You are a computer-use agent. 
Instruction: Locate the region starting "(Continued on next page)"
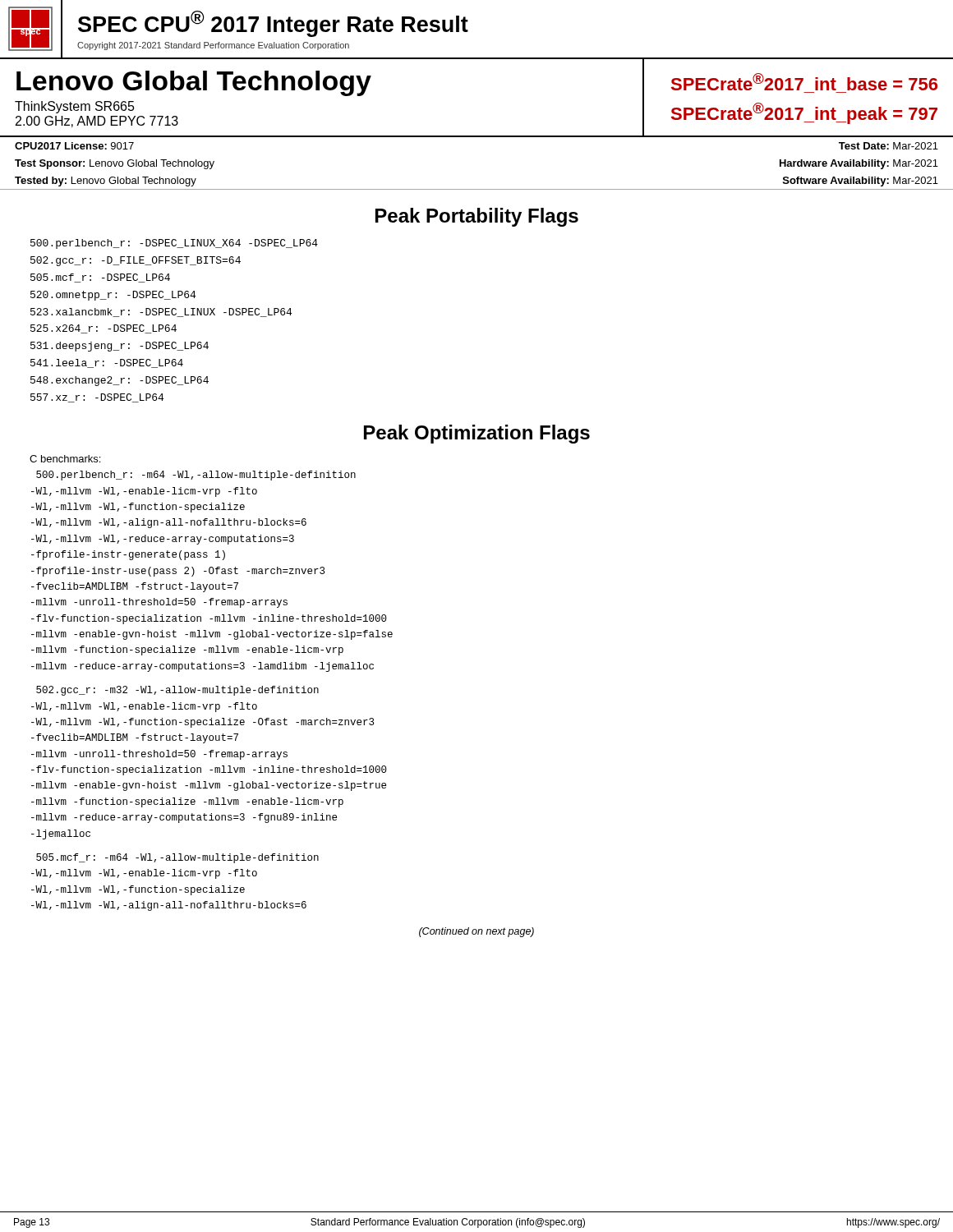(476, 932)
